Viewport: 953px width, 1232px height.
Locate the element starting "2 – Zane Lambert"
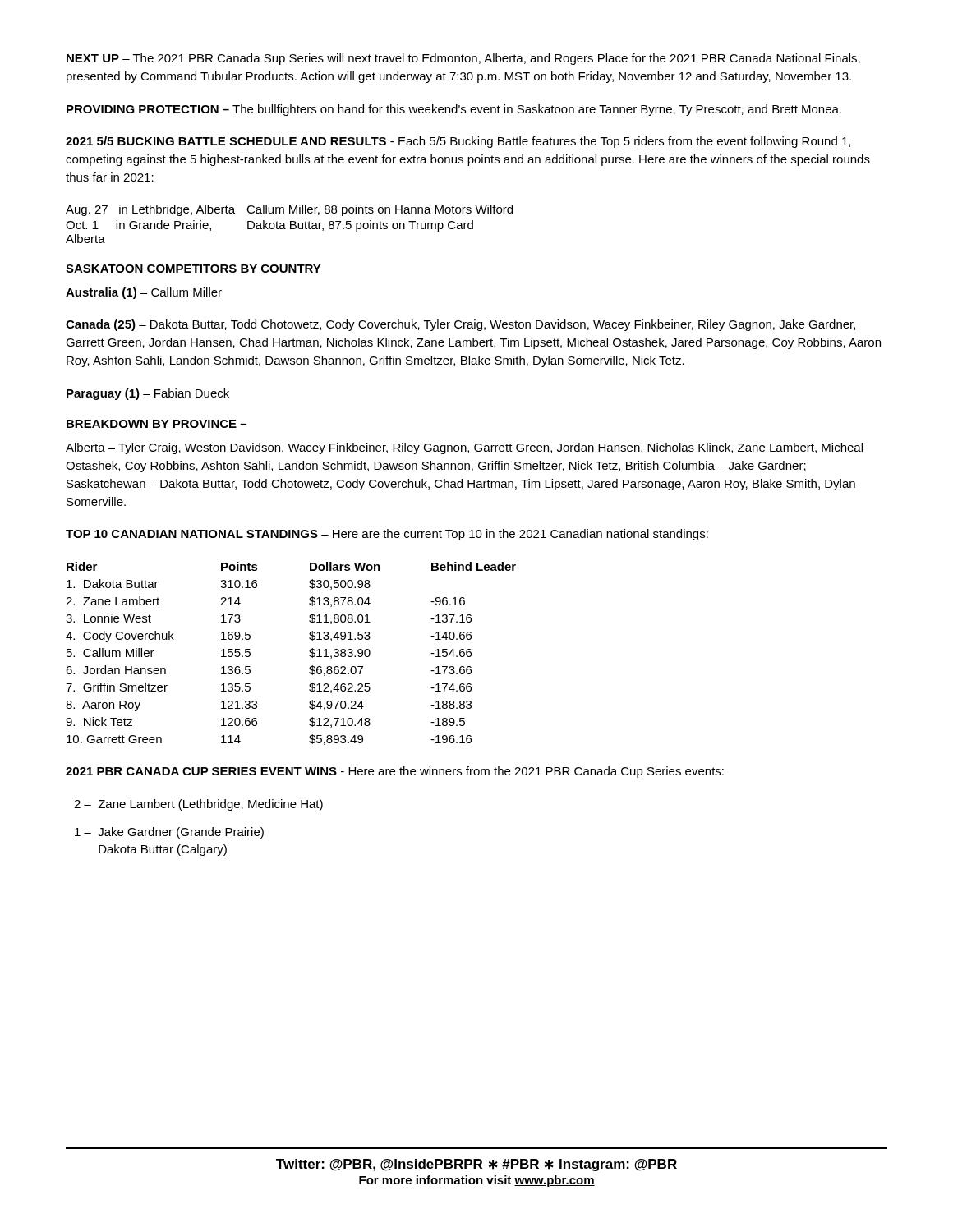[x=199, y=803]
